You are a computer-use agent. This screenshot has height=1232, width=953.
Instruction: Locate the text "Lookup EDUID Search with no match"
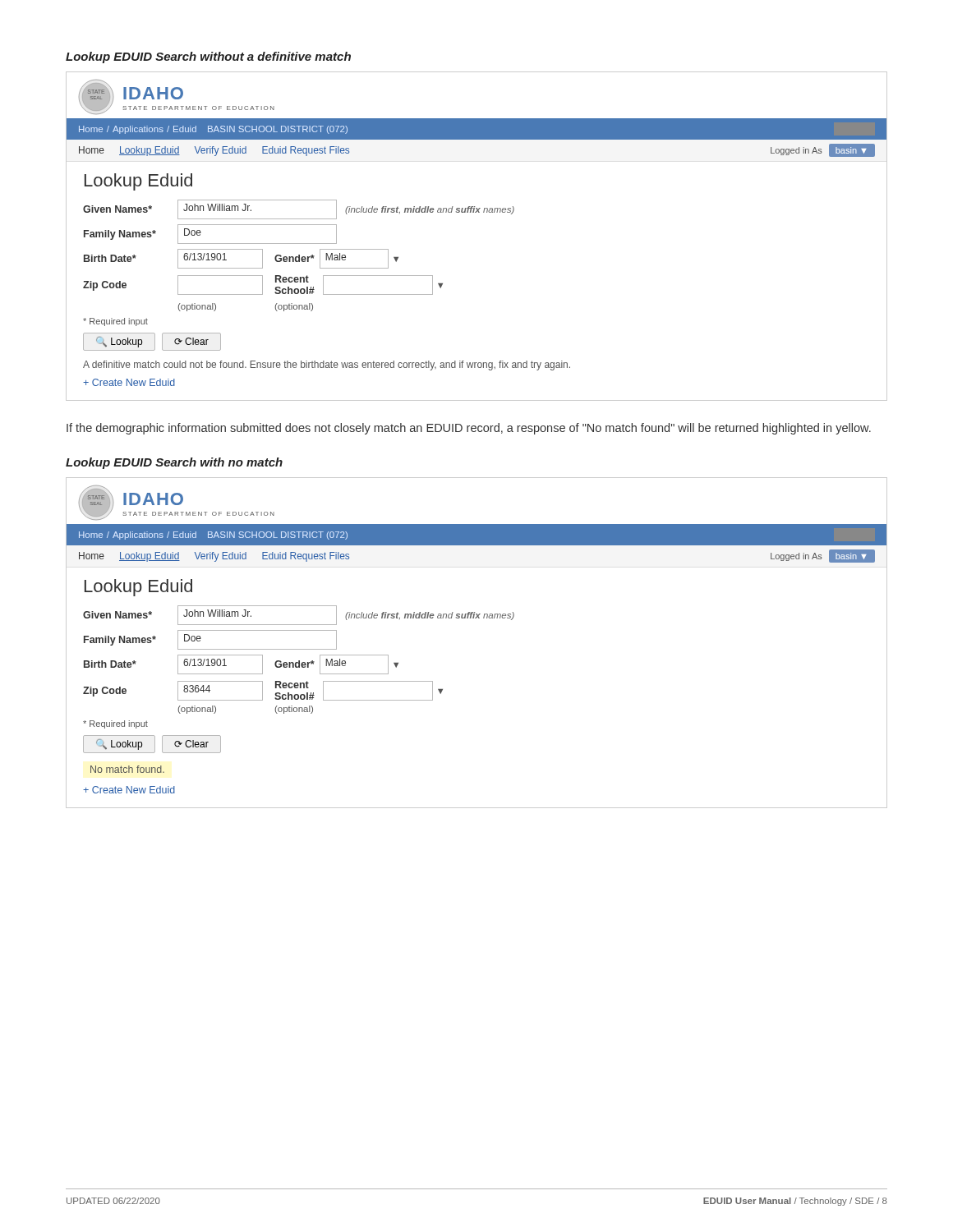point(174,462)
